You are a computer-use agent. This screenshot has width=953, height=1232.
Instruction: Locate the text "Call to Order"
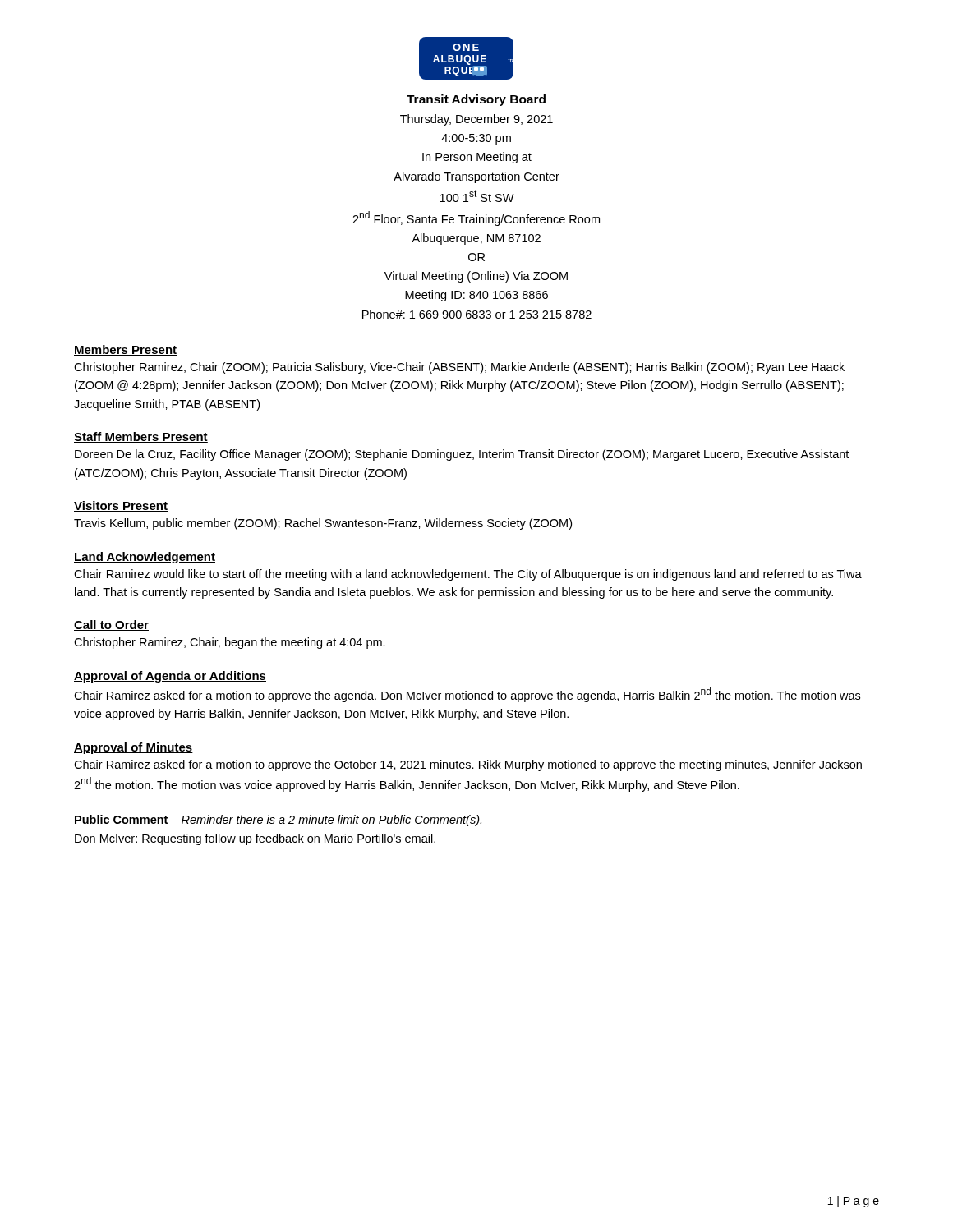point(111,625)
